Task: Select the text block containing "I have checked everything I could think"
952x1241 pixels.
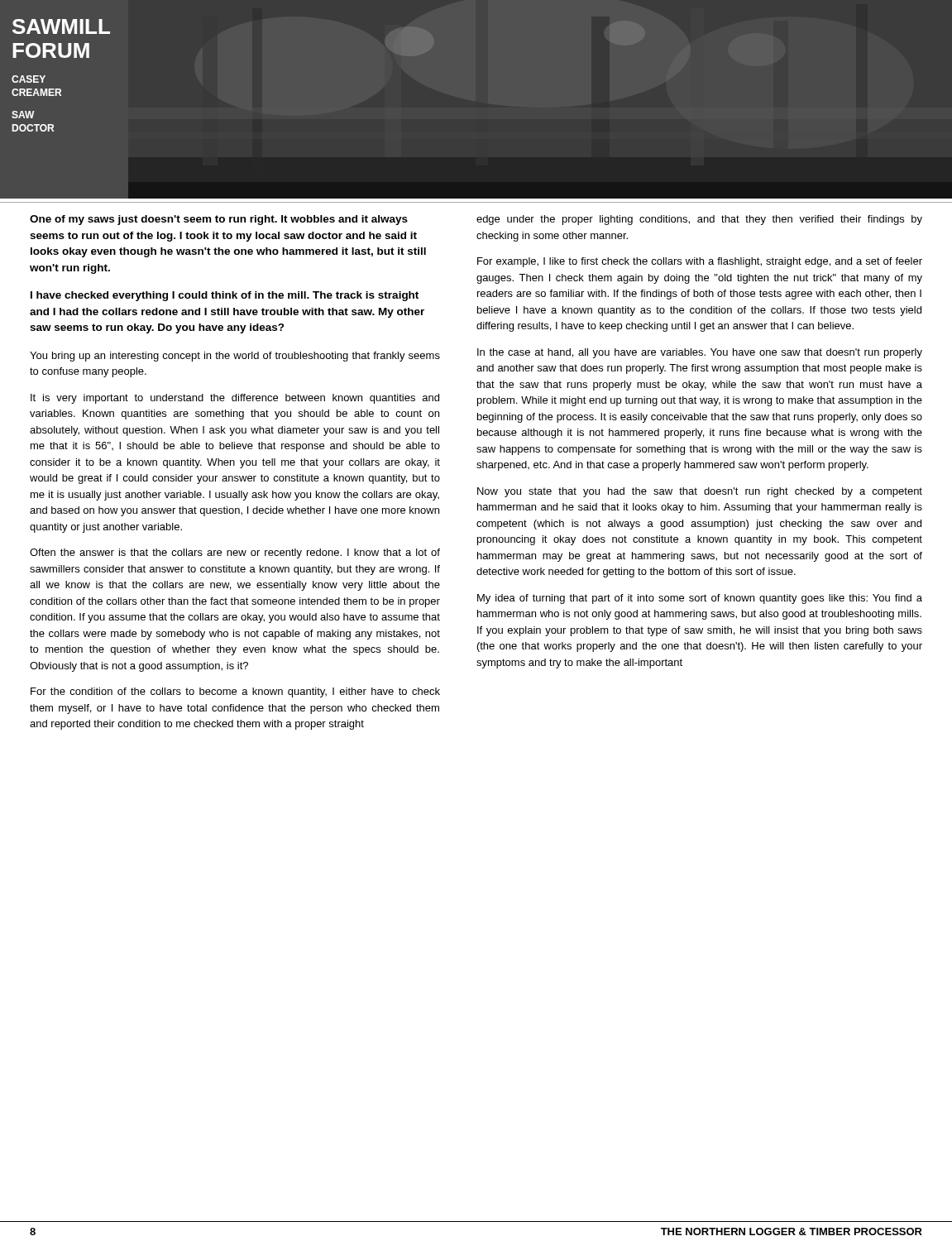Action: (227, 311)
